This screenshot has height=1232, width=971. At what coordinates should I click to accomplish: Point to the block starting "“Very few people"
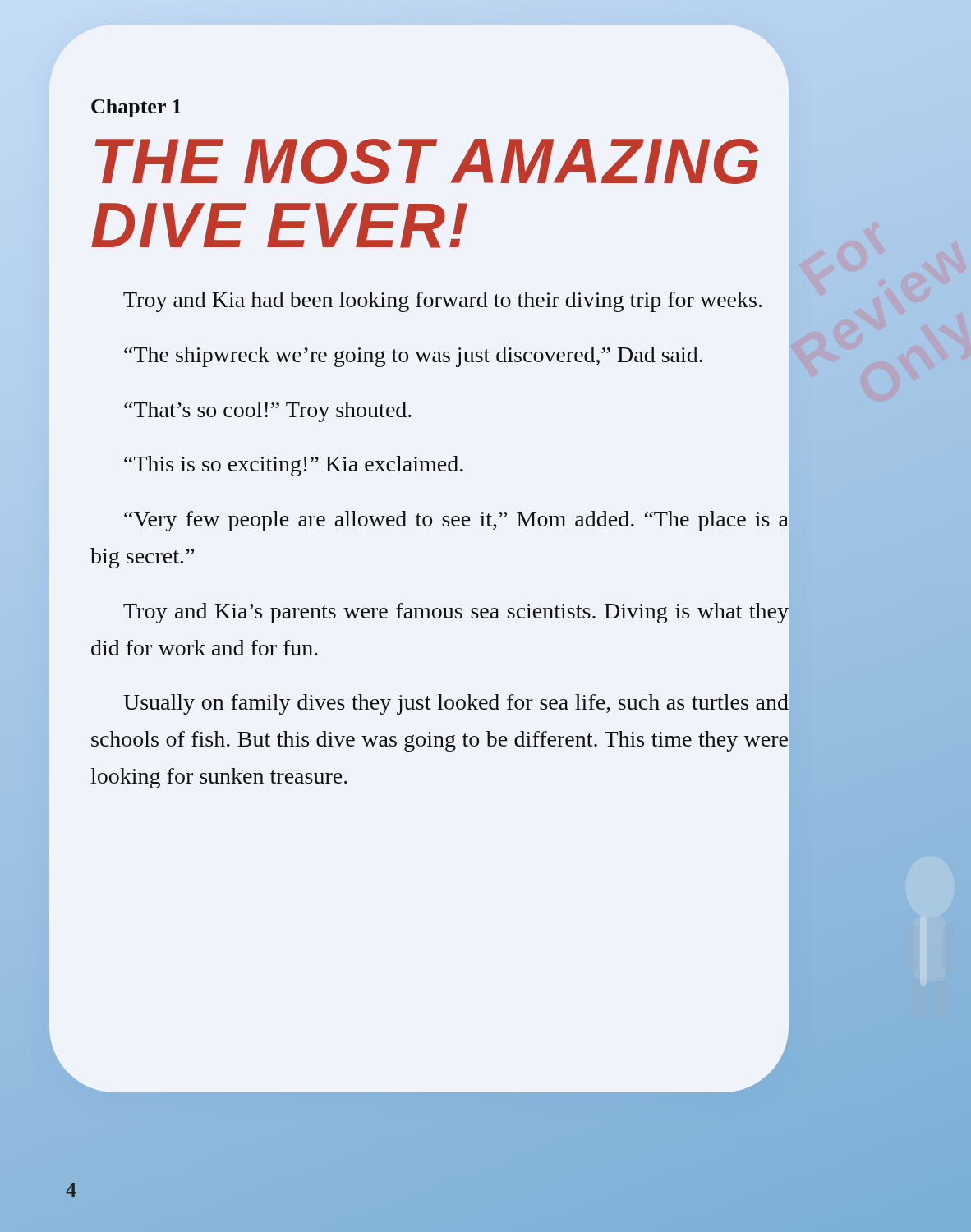pyautogui.click(x=440, y=537)
